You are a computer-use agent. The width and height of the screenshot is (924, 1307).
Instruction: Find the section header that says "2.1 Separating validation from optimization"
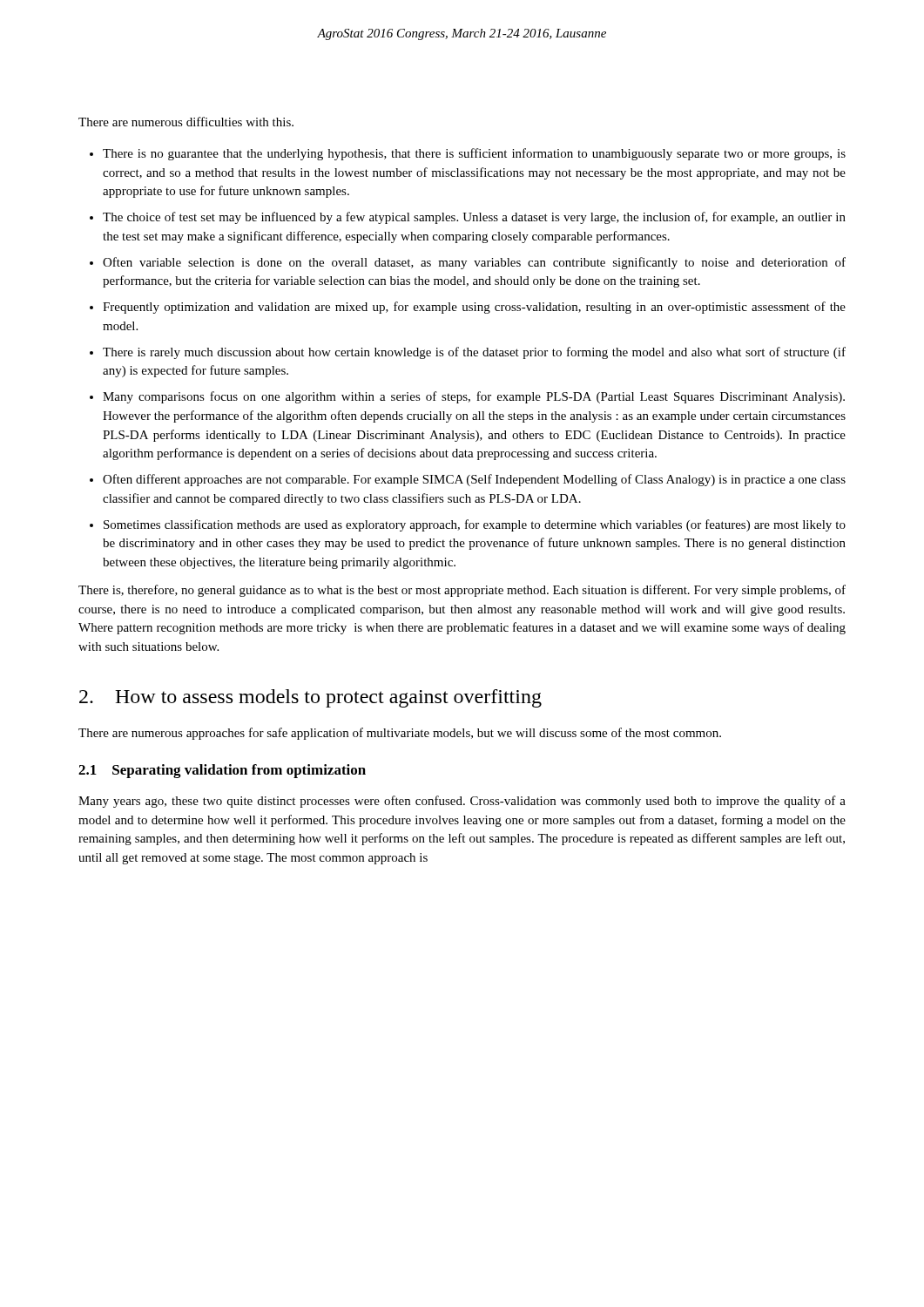[222, 770]
